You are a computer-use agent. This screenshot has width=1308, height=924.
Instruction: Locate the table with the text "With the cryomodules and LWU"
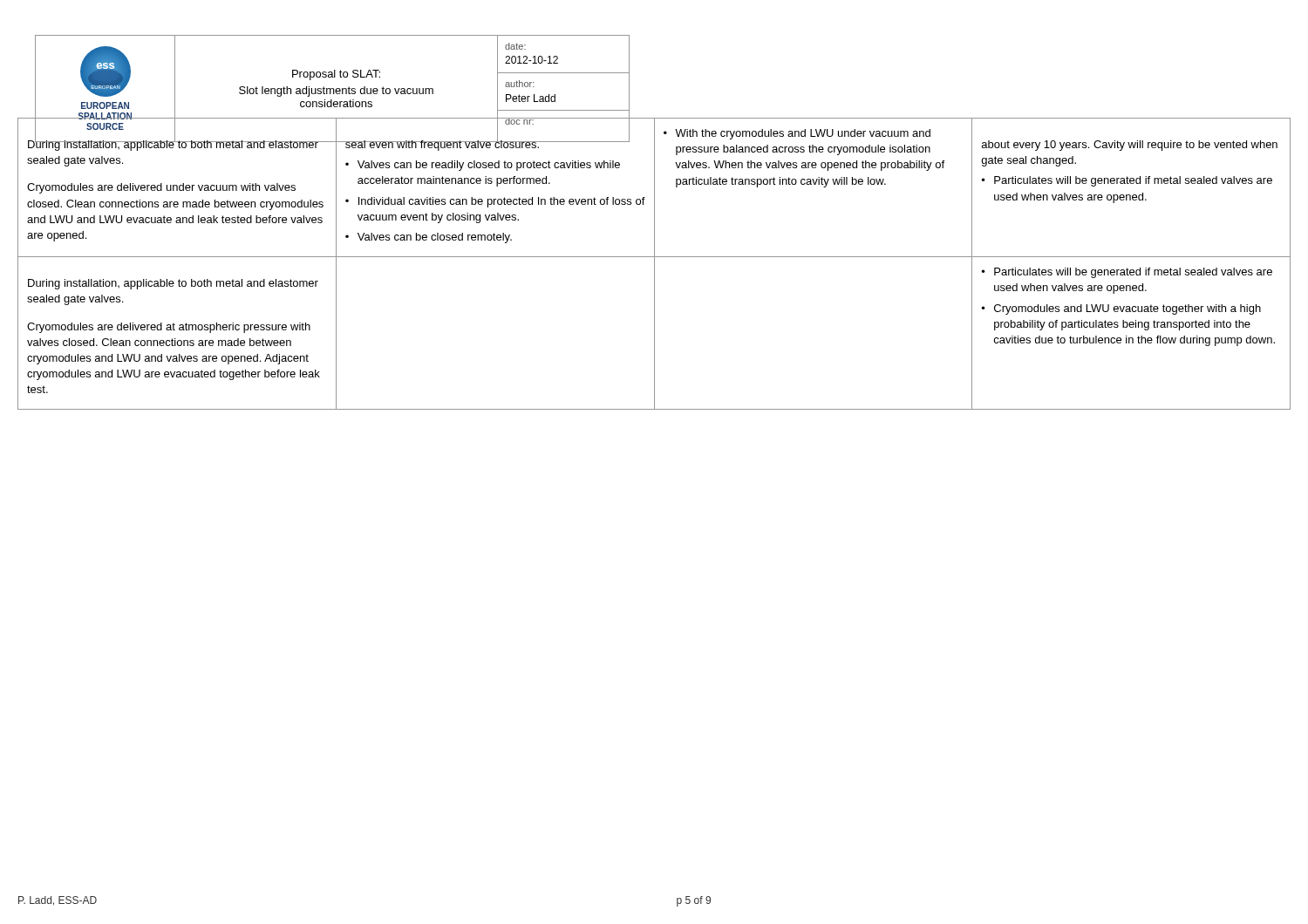pyautogui.click(x=654, y=264)
